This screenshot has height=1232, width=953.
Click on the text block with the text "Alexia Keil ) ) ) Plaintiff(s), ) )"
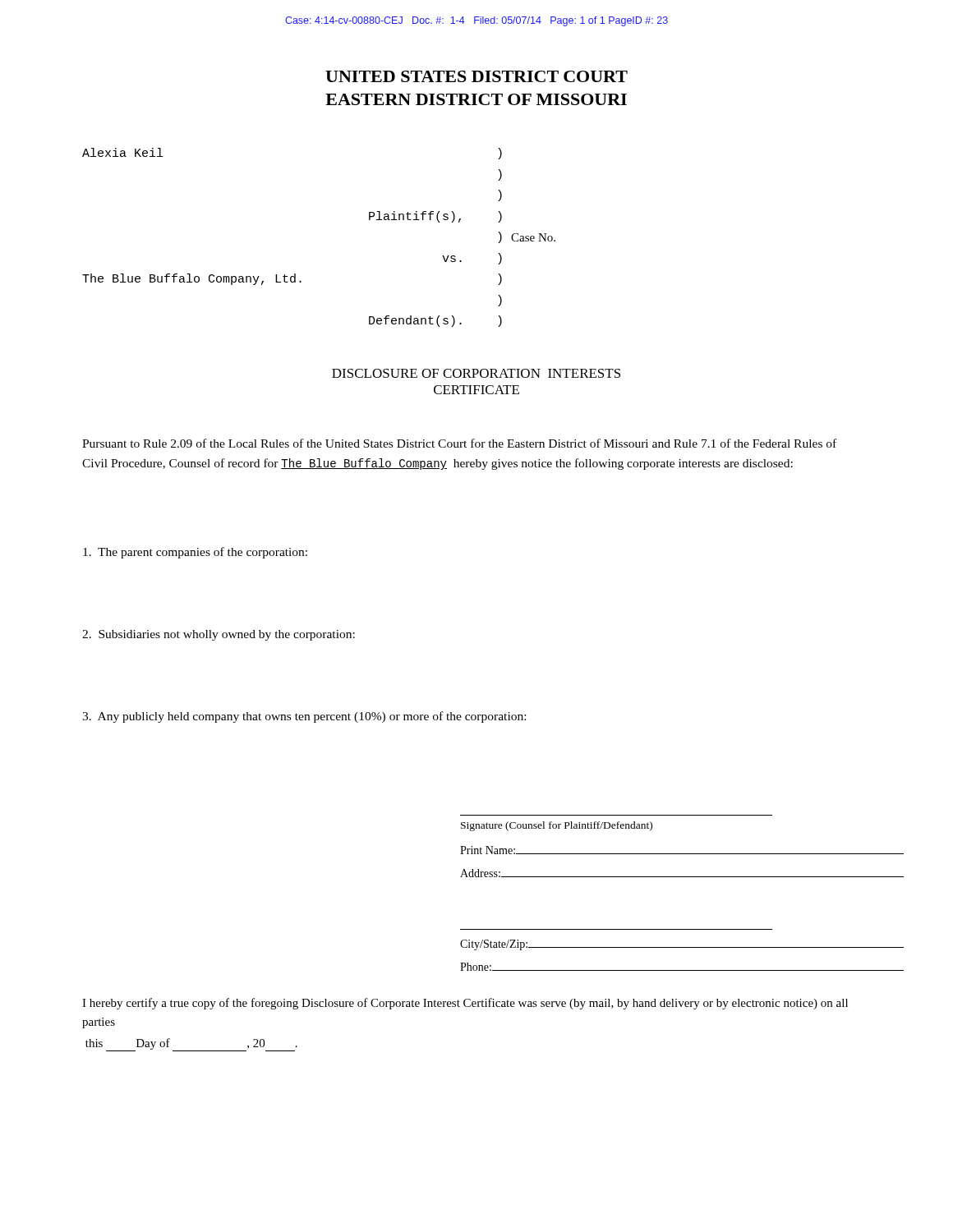point(123,153)
